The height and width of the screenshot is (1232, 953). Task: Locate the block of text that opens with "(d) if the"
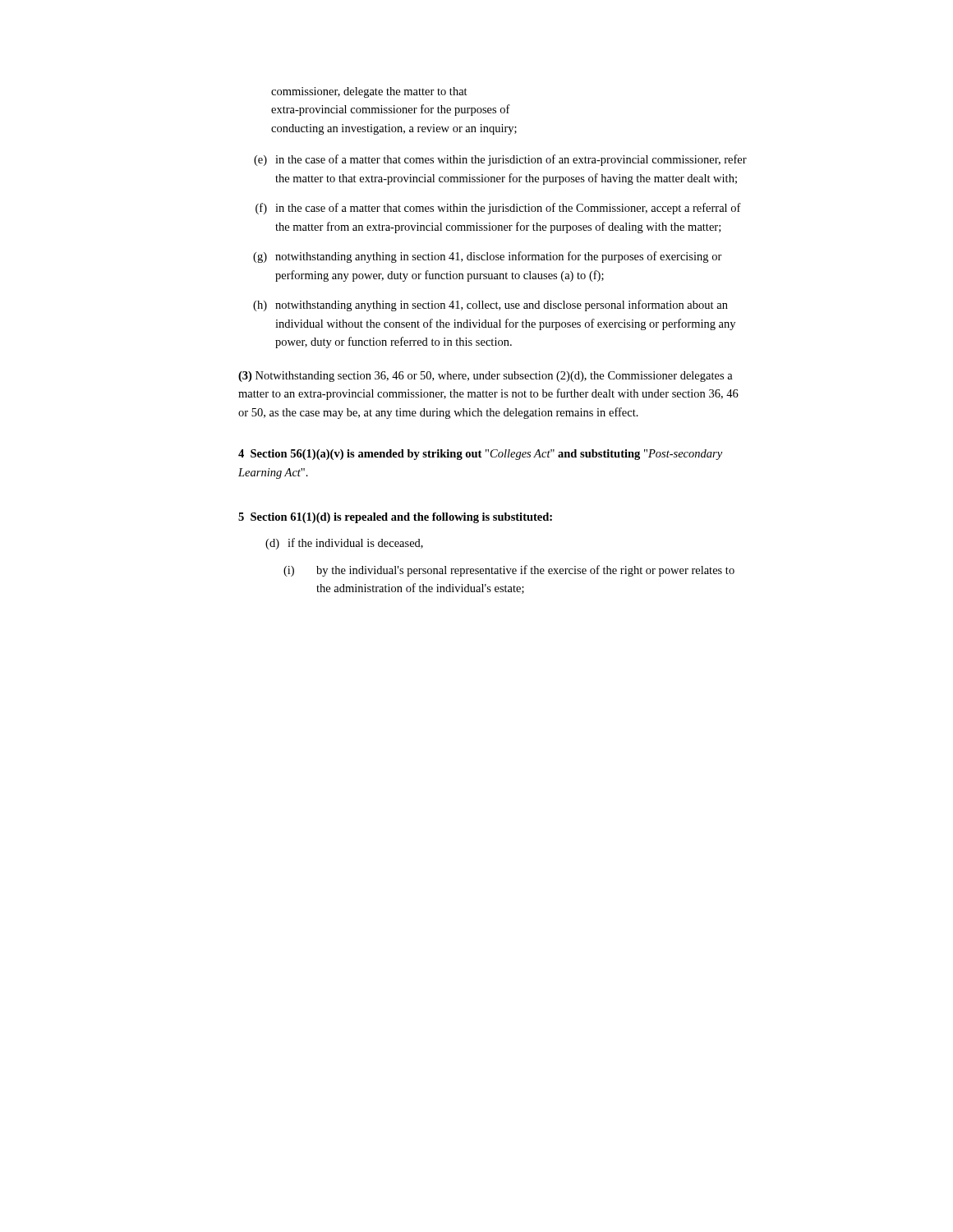[344, 544]
